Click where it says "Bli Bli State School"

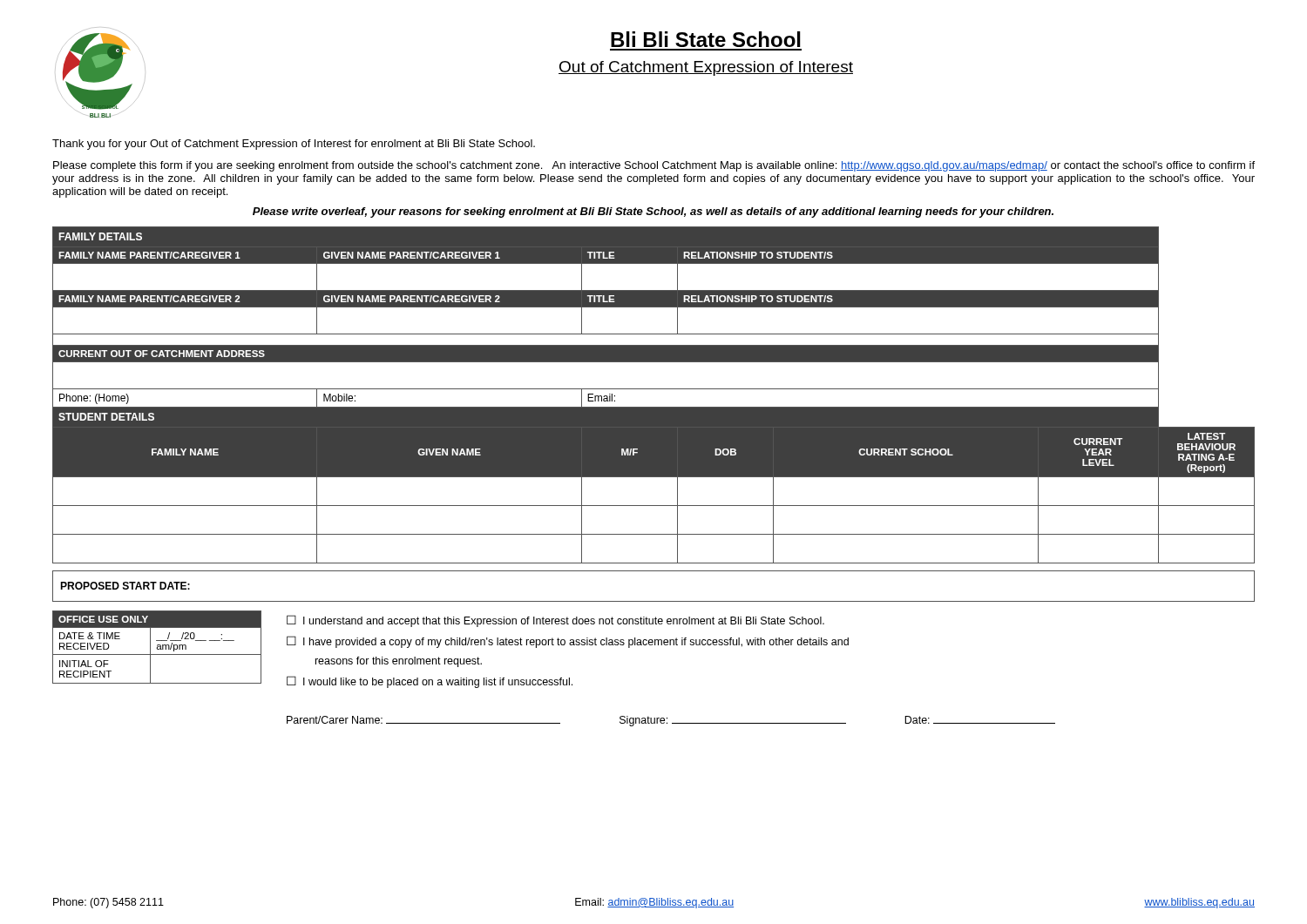click(x=706, y=40)
